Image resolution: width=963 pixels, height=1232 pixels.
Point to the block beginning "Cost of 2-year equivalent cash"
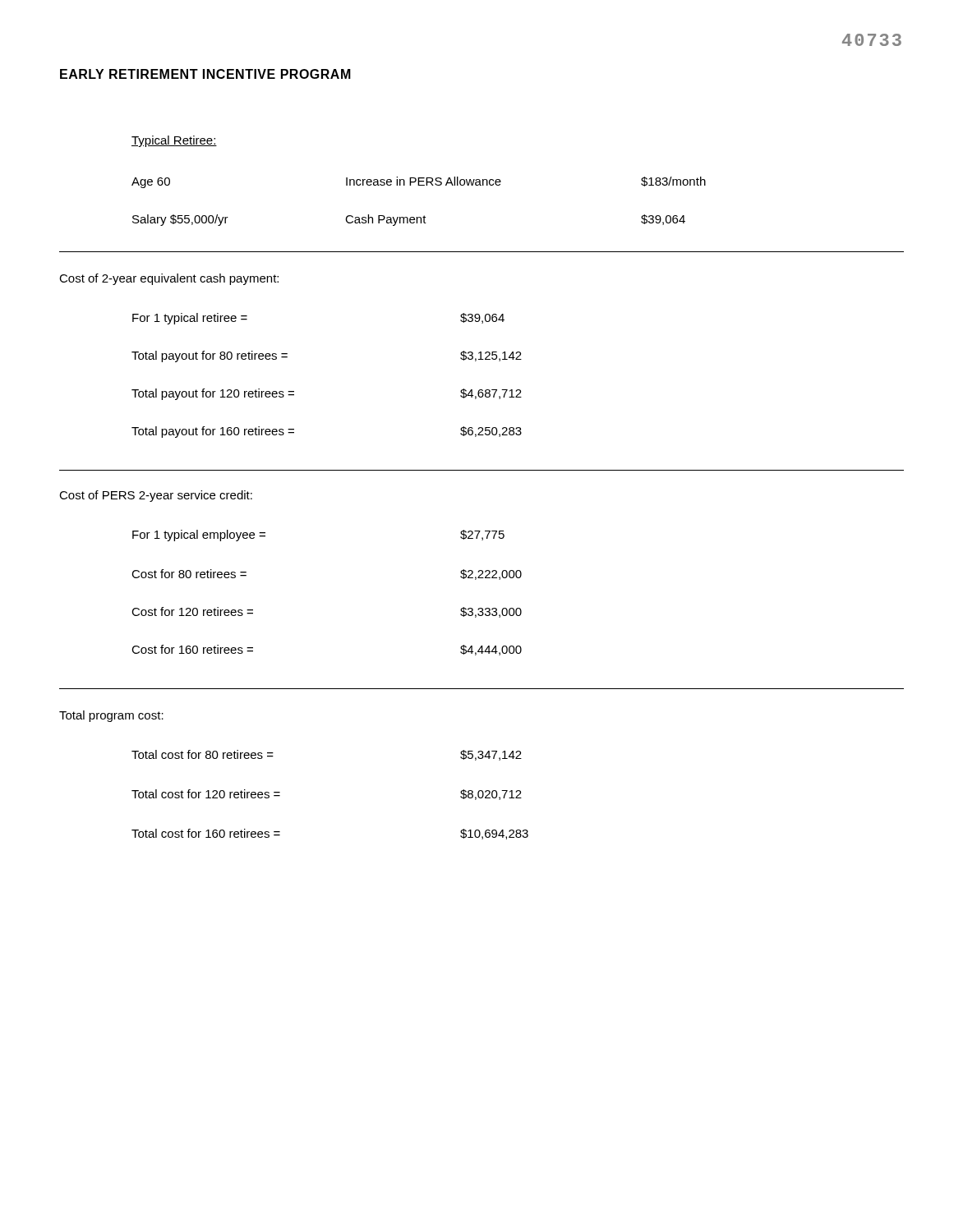[169, 278]
